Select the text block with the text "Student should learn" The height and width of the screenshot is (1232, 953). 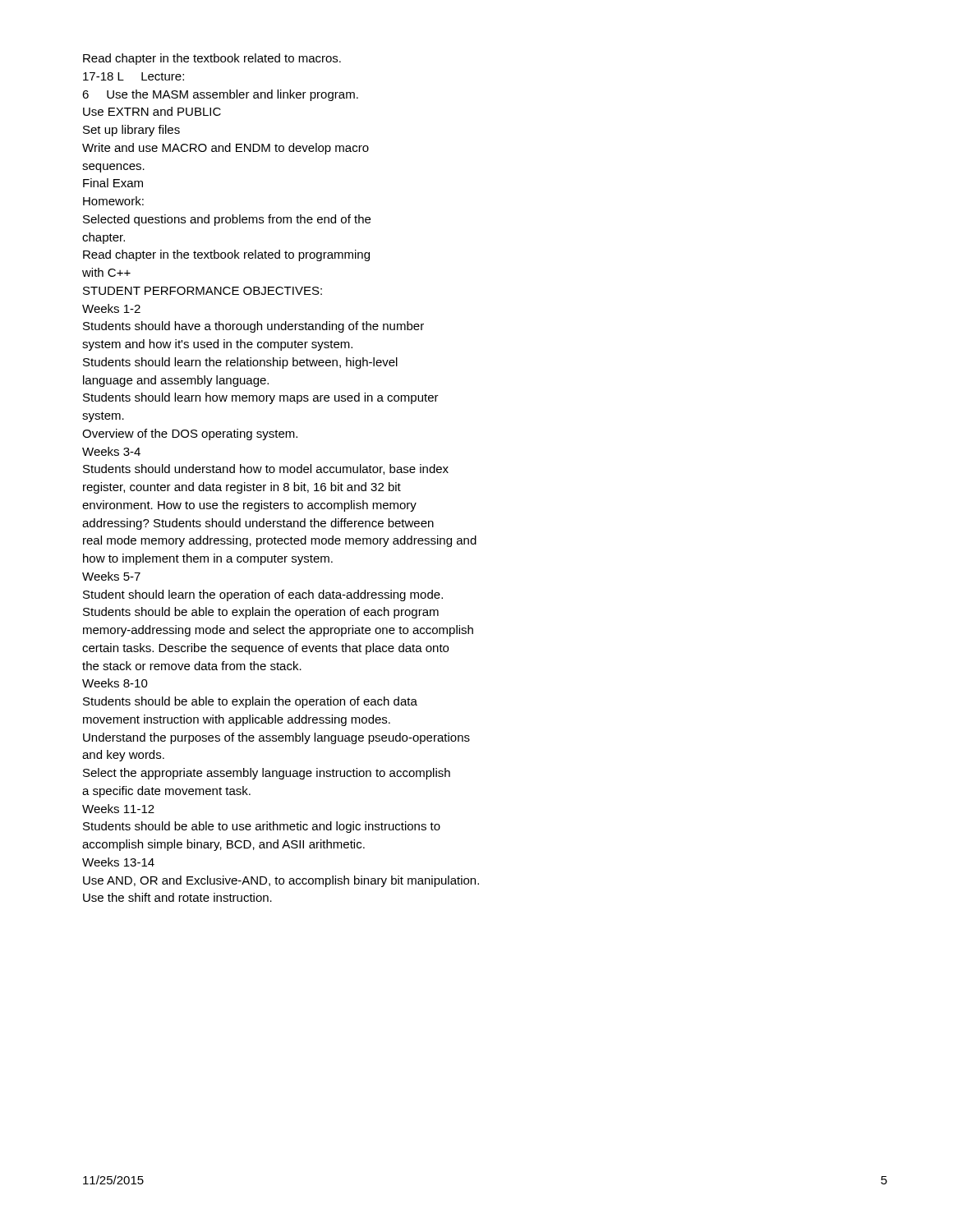[278, 630]
